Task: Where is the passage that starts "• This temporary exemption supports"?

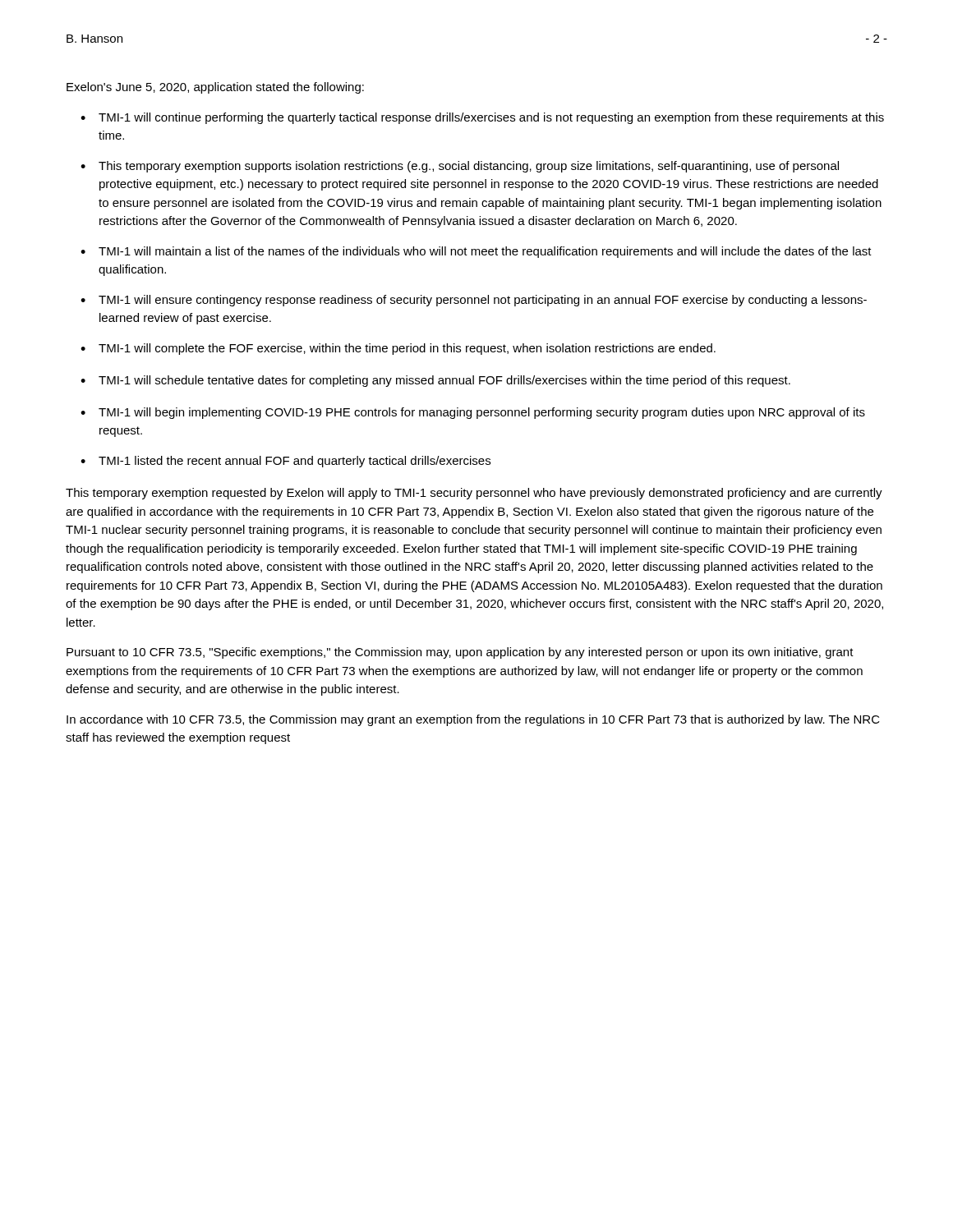Action: [484, 193]
